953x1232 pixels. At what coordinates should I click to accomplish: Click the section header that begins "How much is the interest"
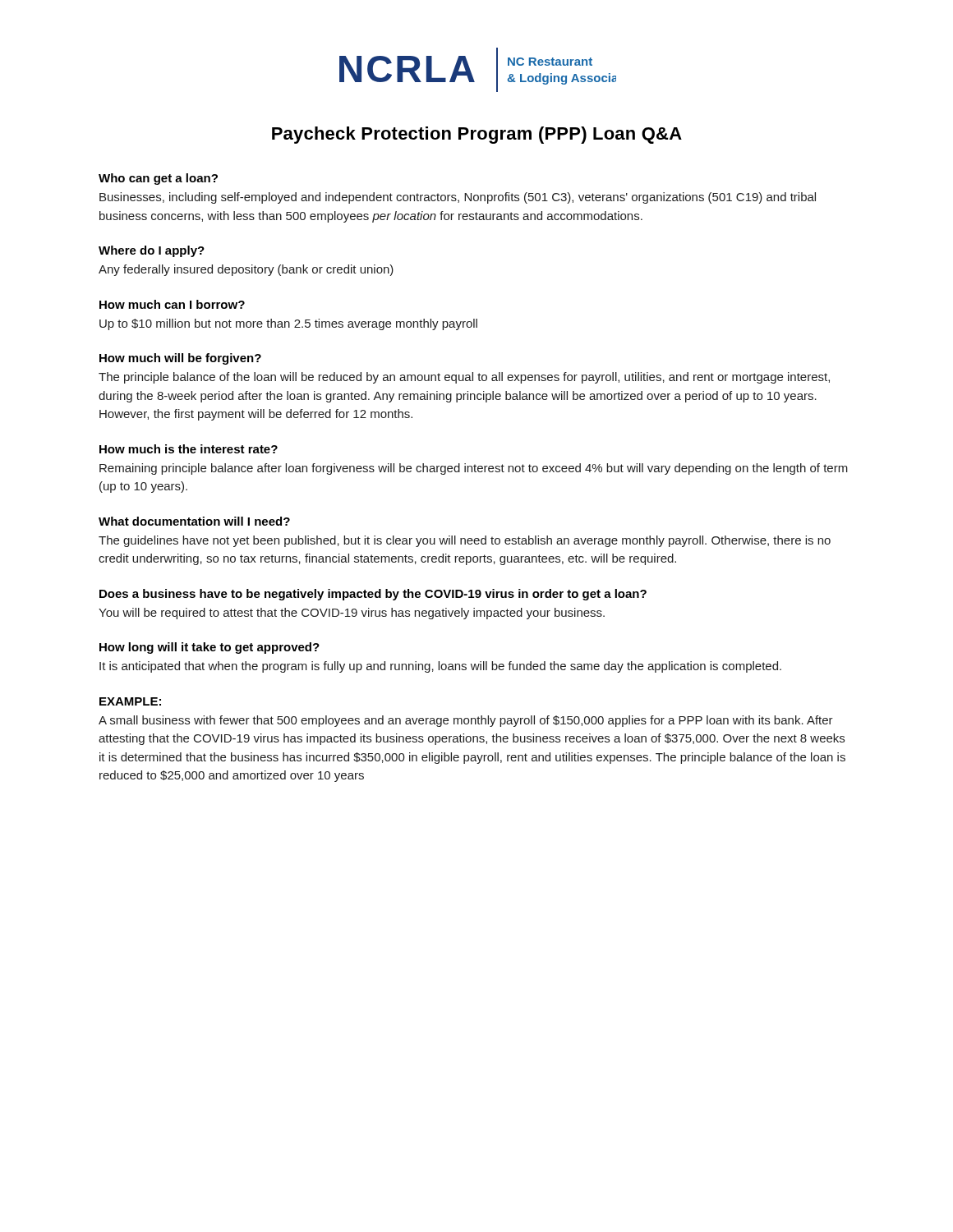(476, 469)
